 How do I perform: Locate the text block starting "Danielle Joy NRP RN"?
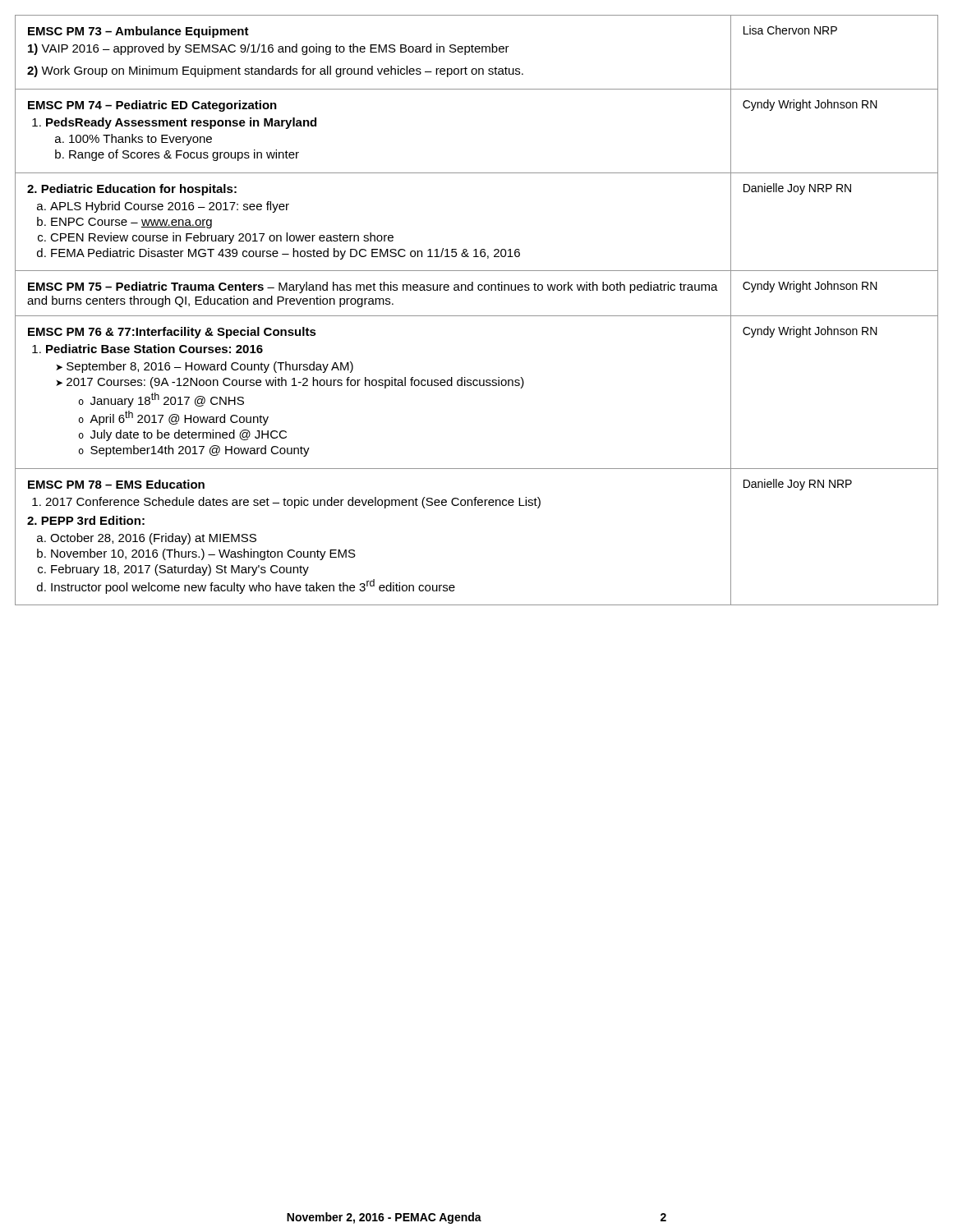pos(797,188)
